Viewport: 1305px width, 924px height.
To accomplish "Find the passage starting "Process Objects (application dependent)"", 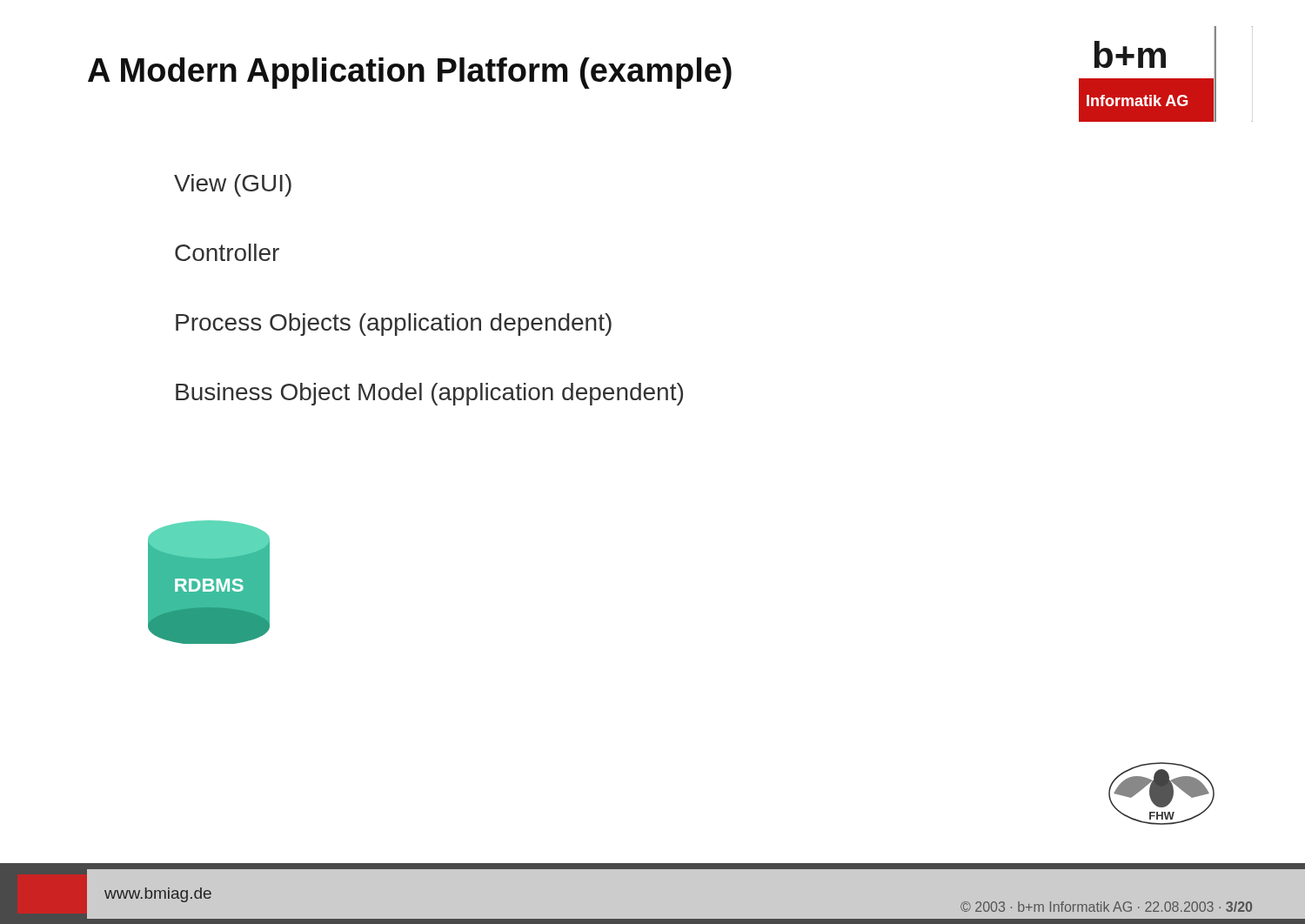I will pos(393,322).
